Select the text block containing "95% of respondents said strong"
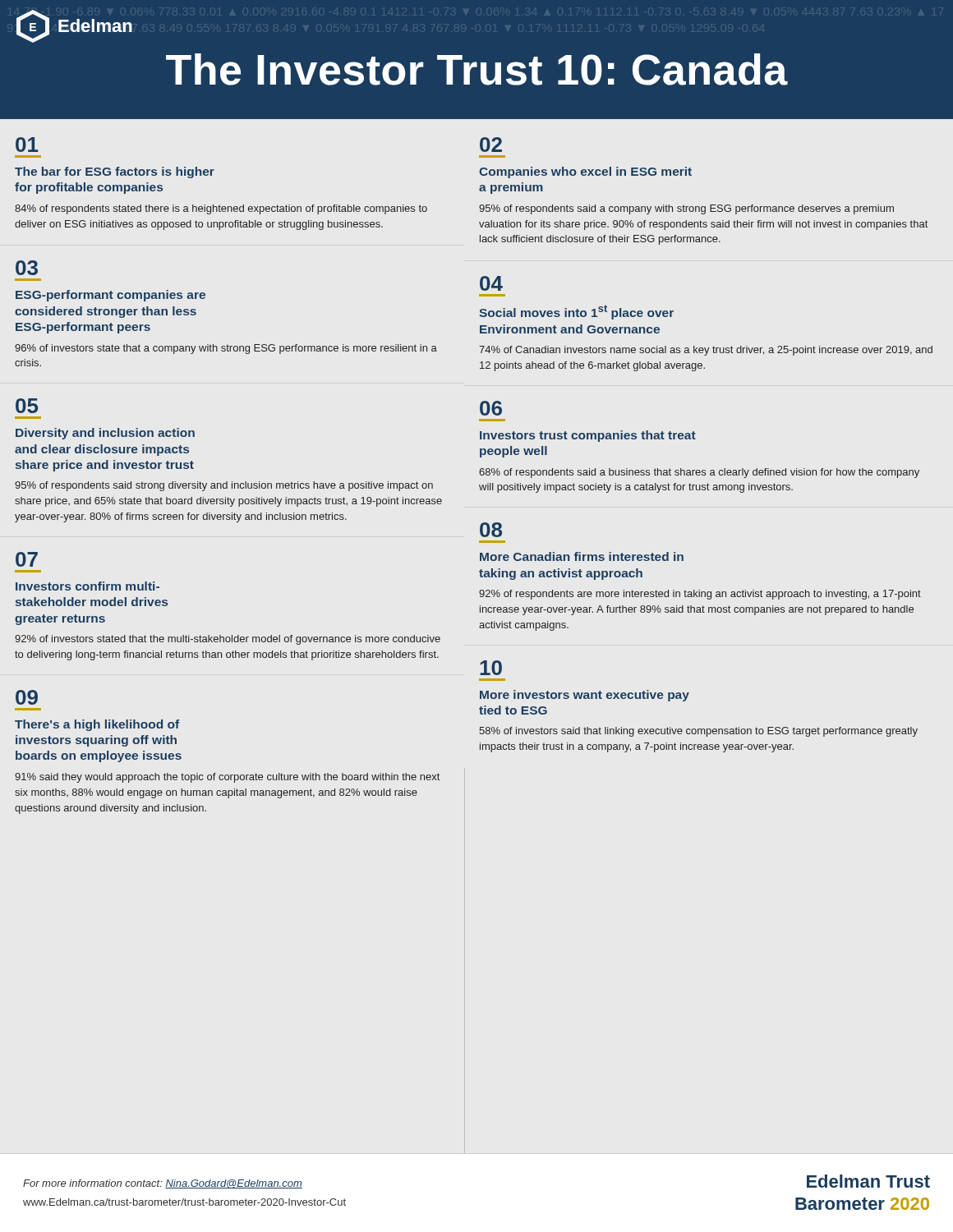 (x=228, y=501)
